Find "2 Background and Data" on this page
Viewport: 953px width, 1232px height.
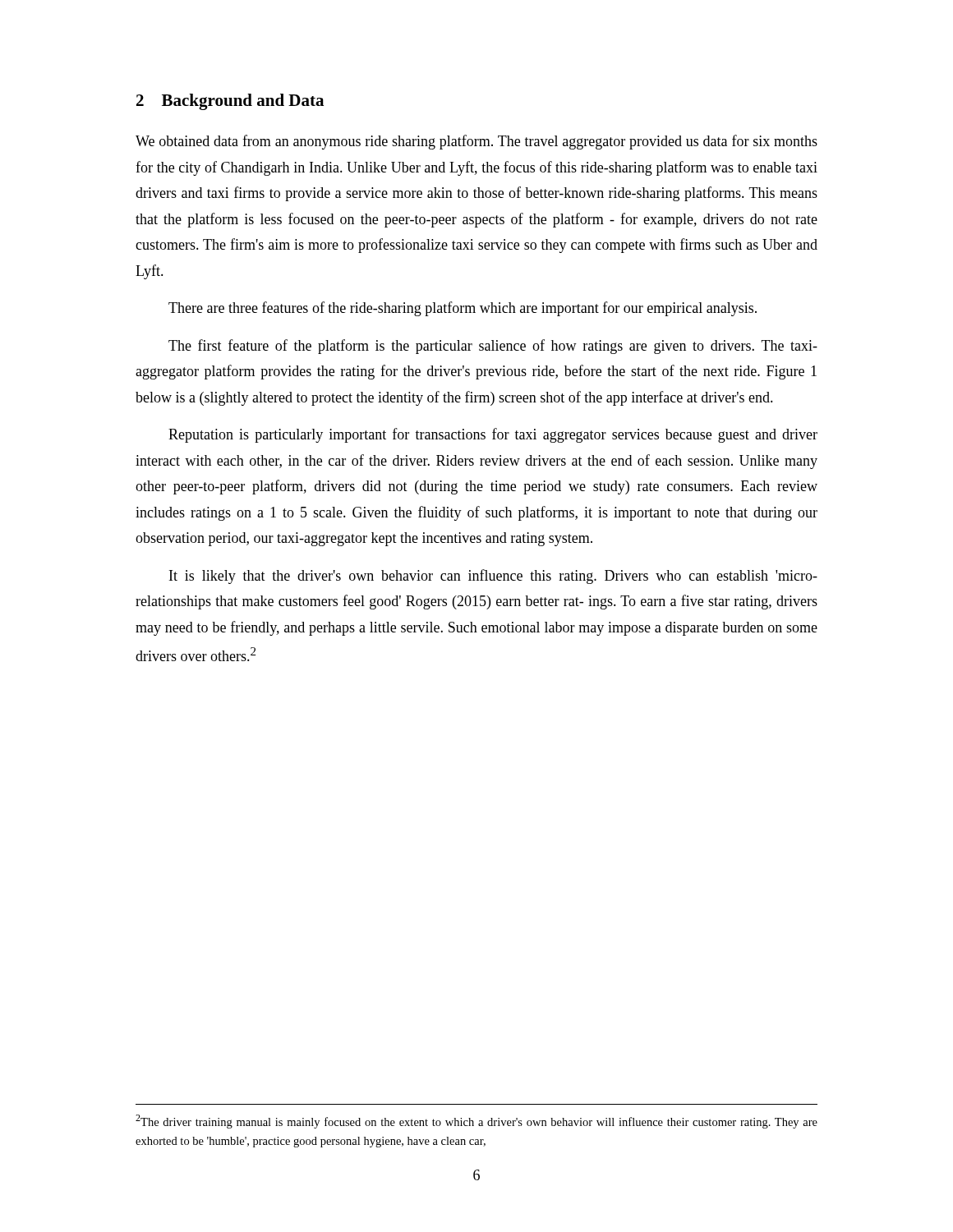230,100
